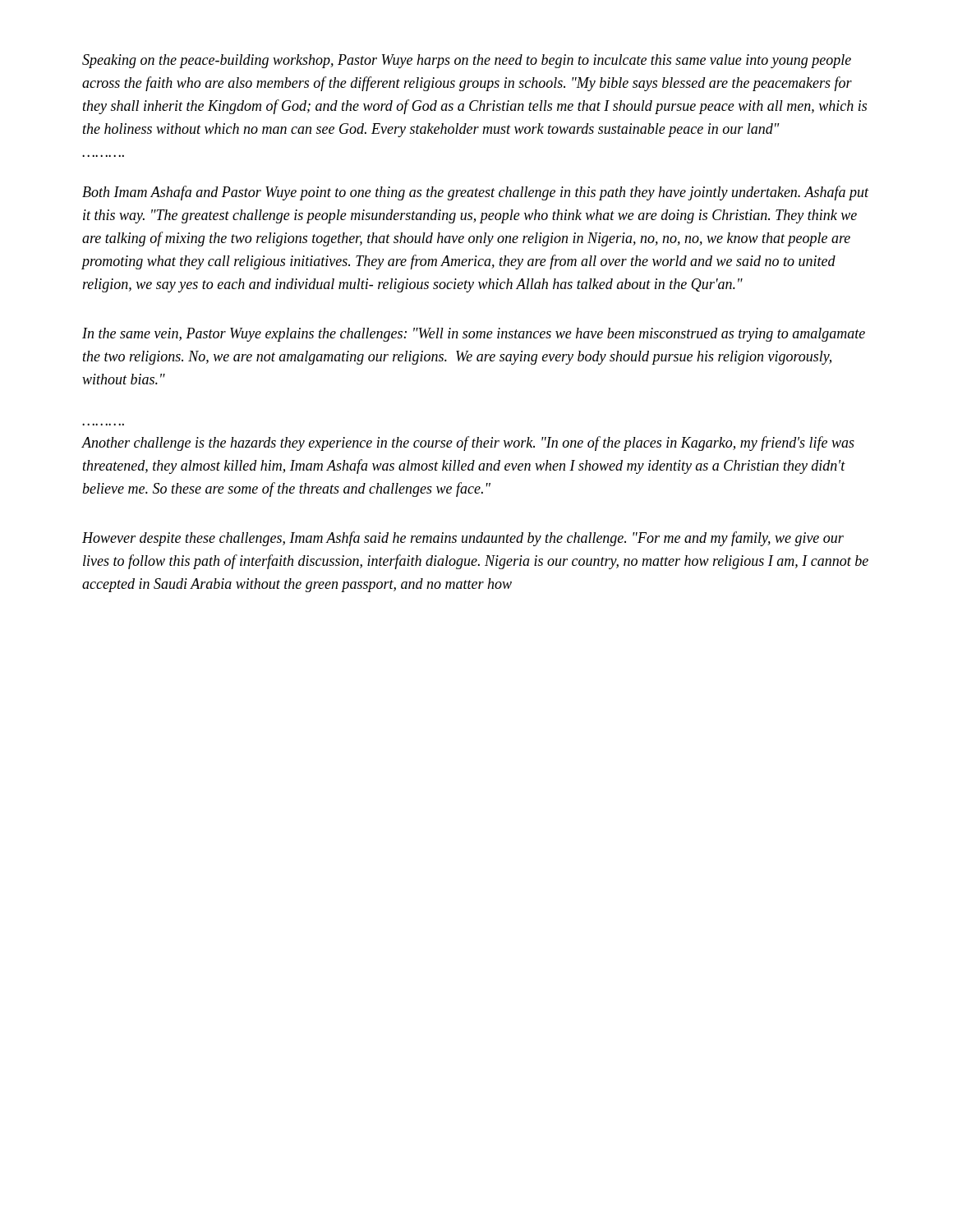Locate the region starting "Both Imam Ashafa and Pastor Wuye point"

[x=475, y=238]
